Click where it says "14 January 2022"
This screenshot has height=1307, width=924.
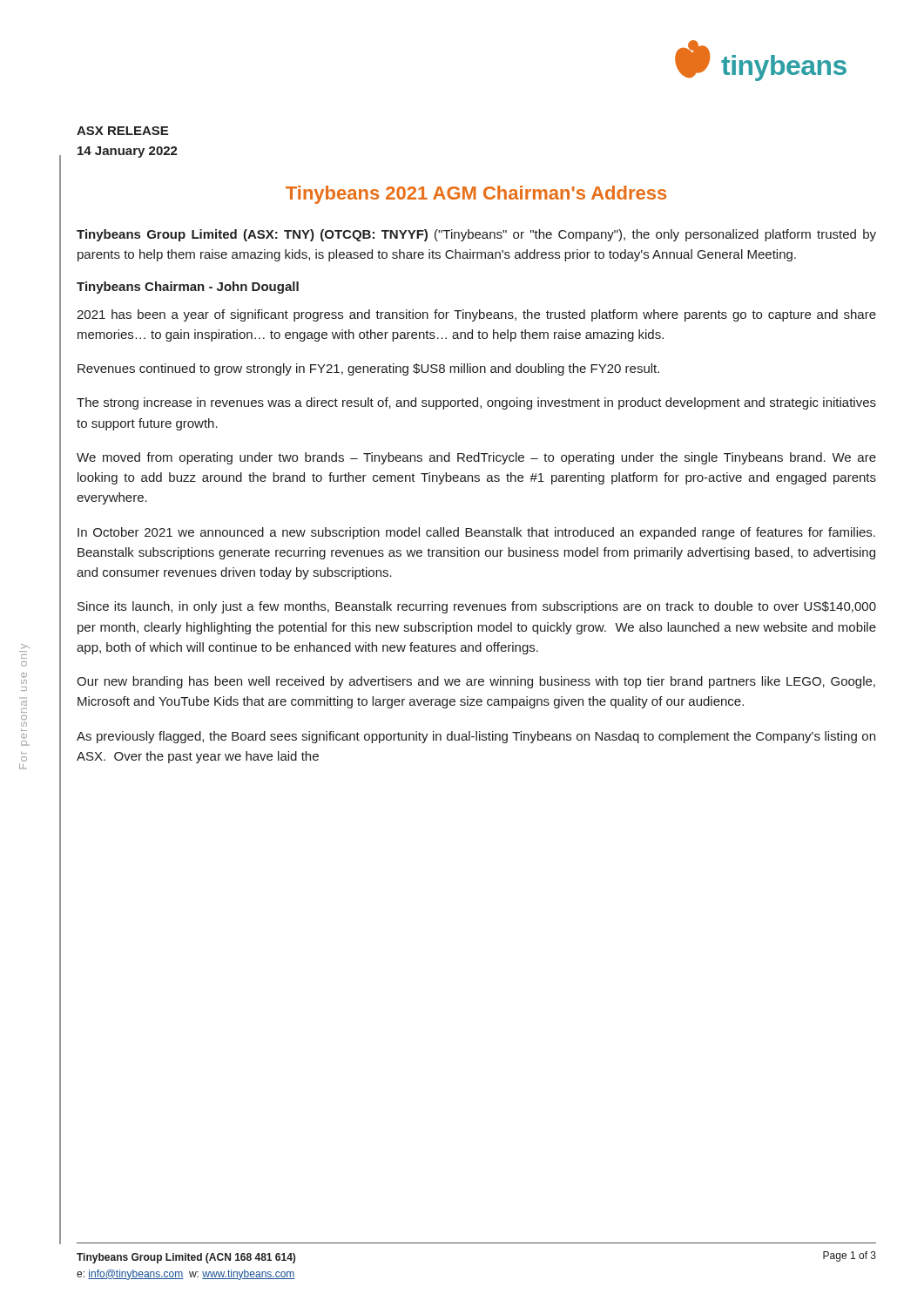(127, 150)
